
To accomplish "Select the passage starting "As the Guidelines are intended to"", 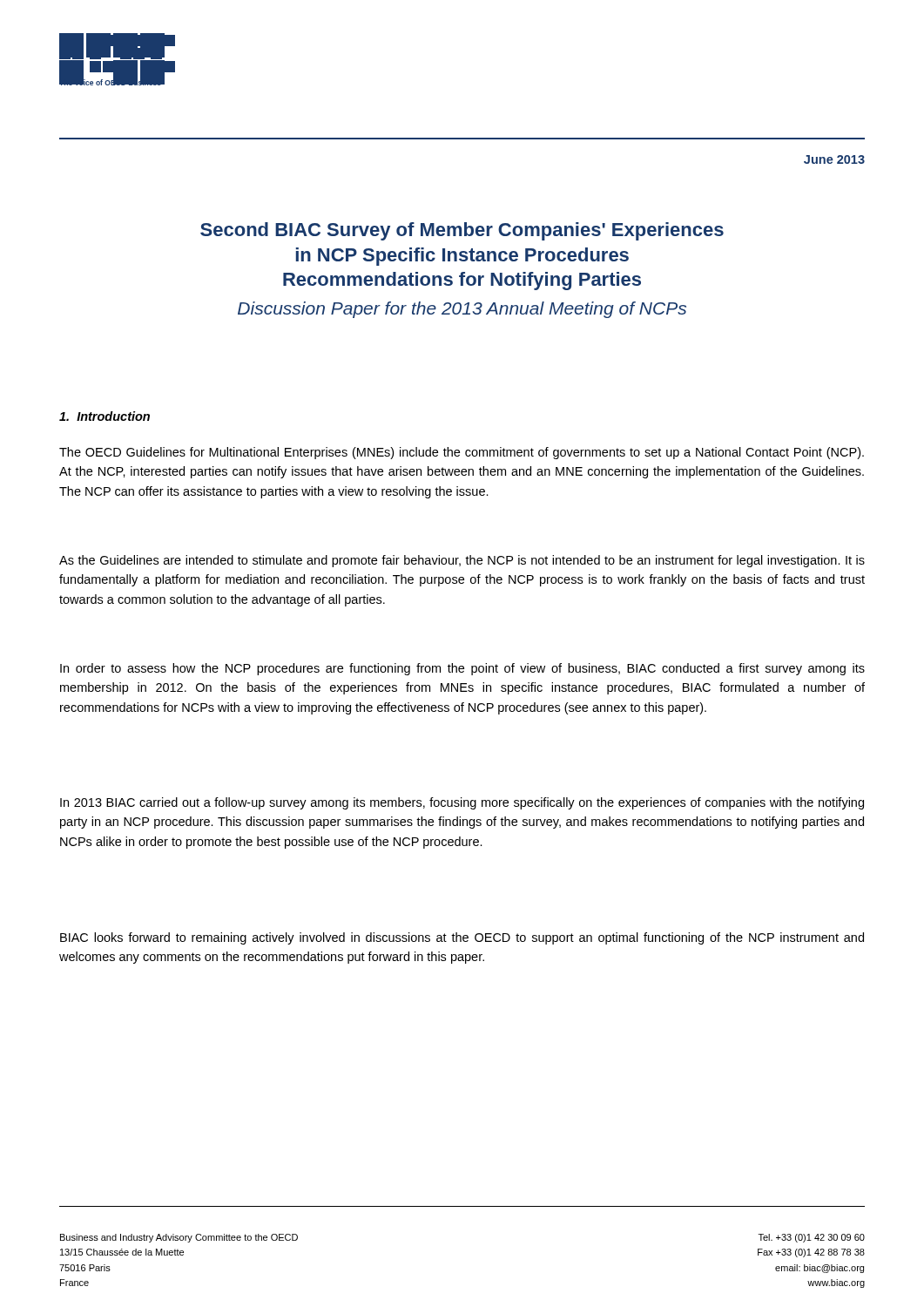I will 462,580.
